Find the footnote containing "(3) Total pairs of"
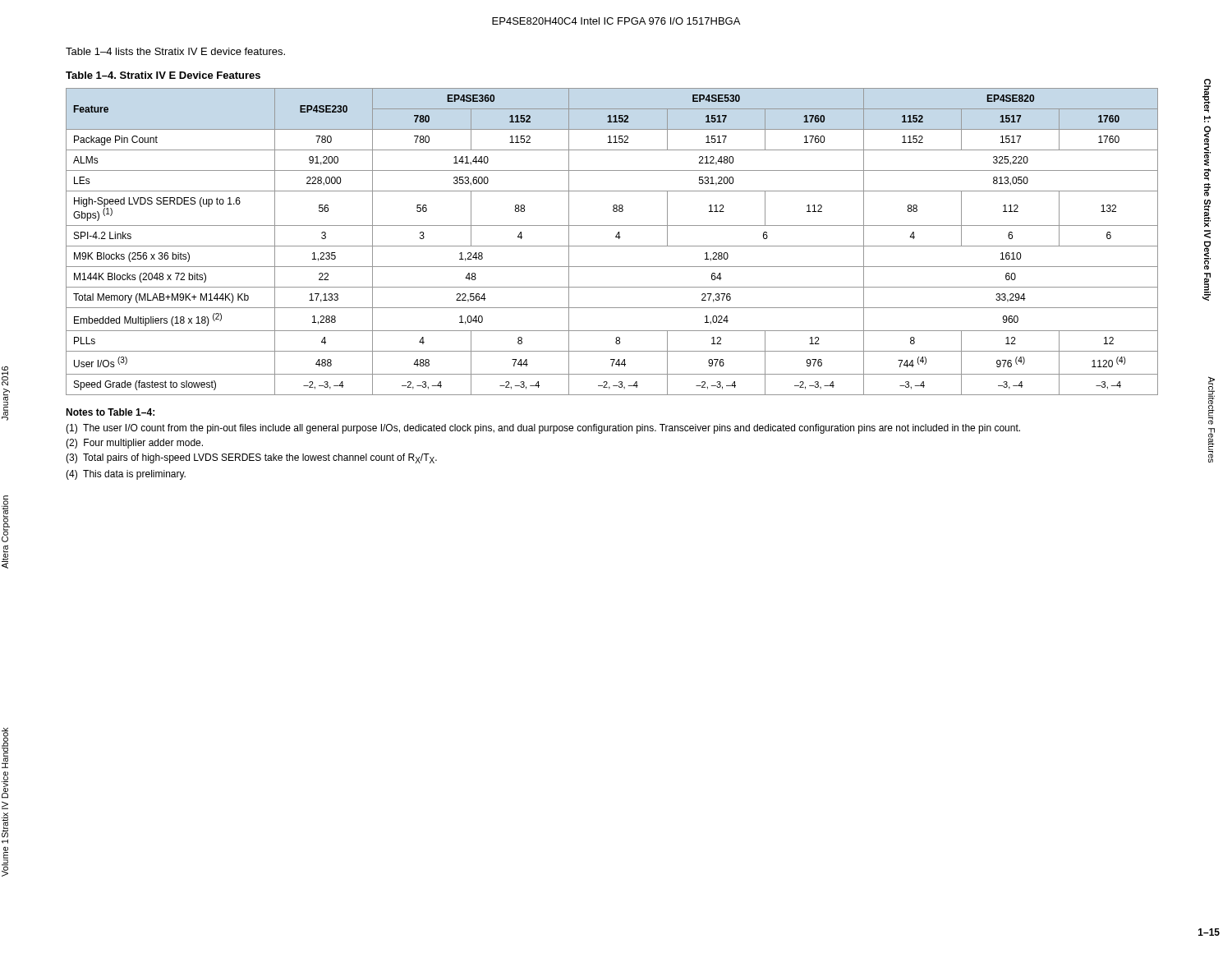 pos(252,459)
